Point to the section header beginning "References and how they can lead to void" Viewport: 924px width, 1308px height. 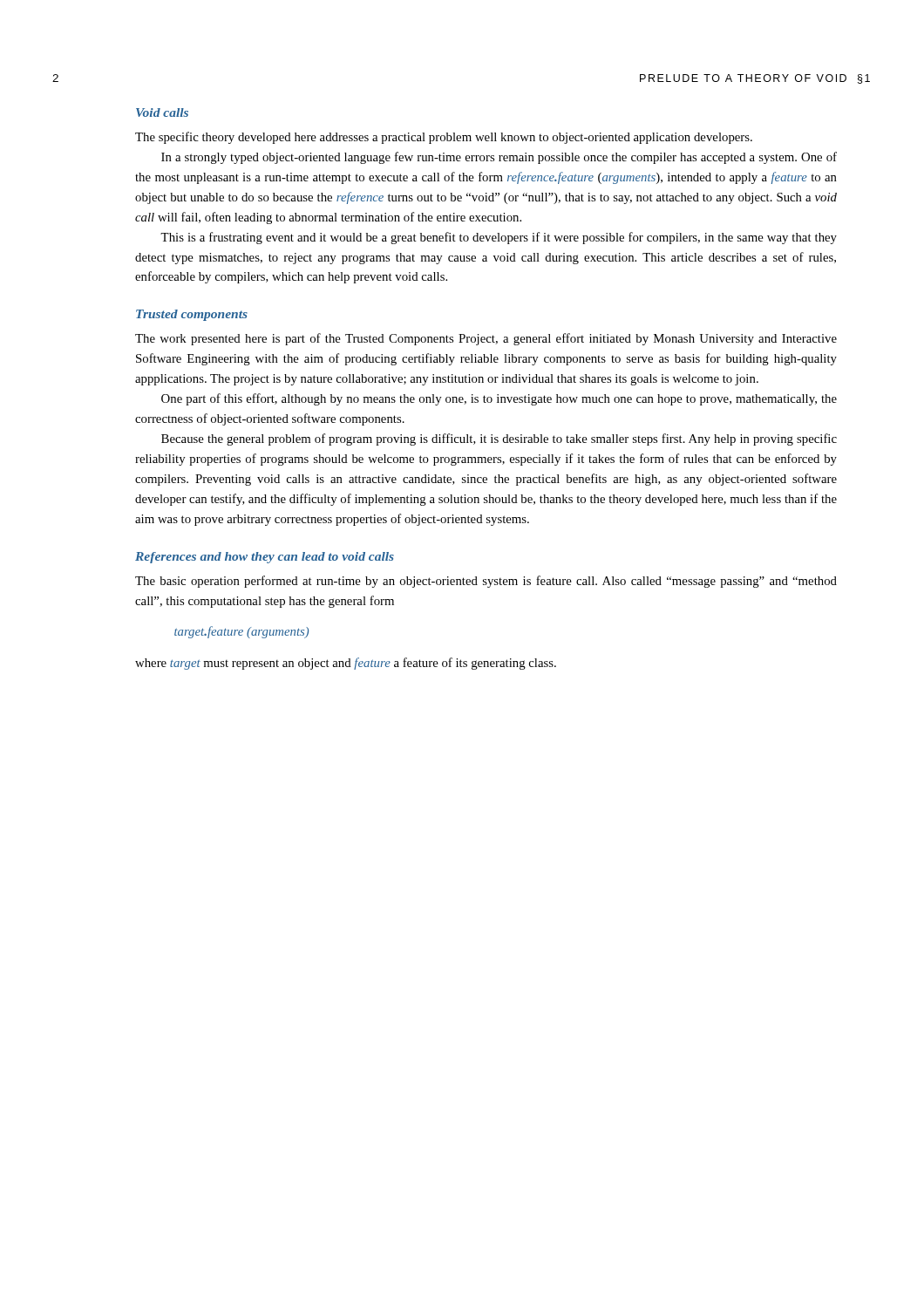(265, 556)
